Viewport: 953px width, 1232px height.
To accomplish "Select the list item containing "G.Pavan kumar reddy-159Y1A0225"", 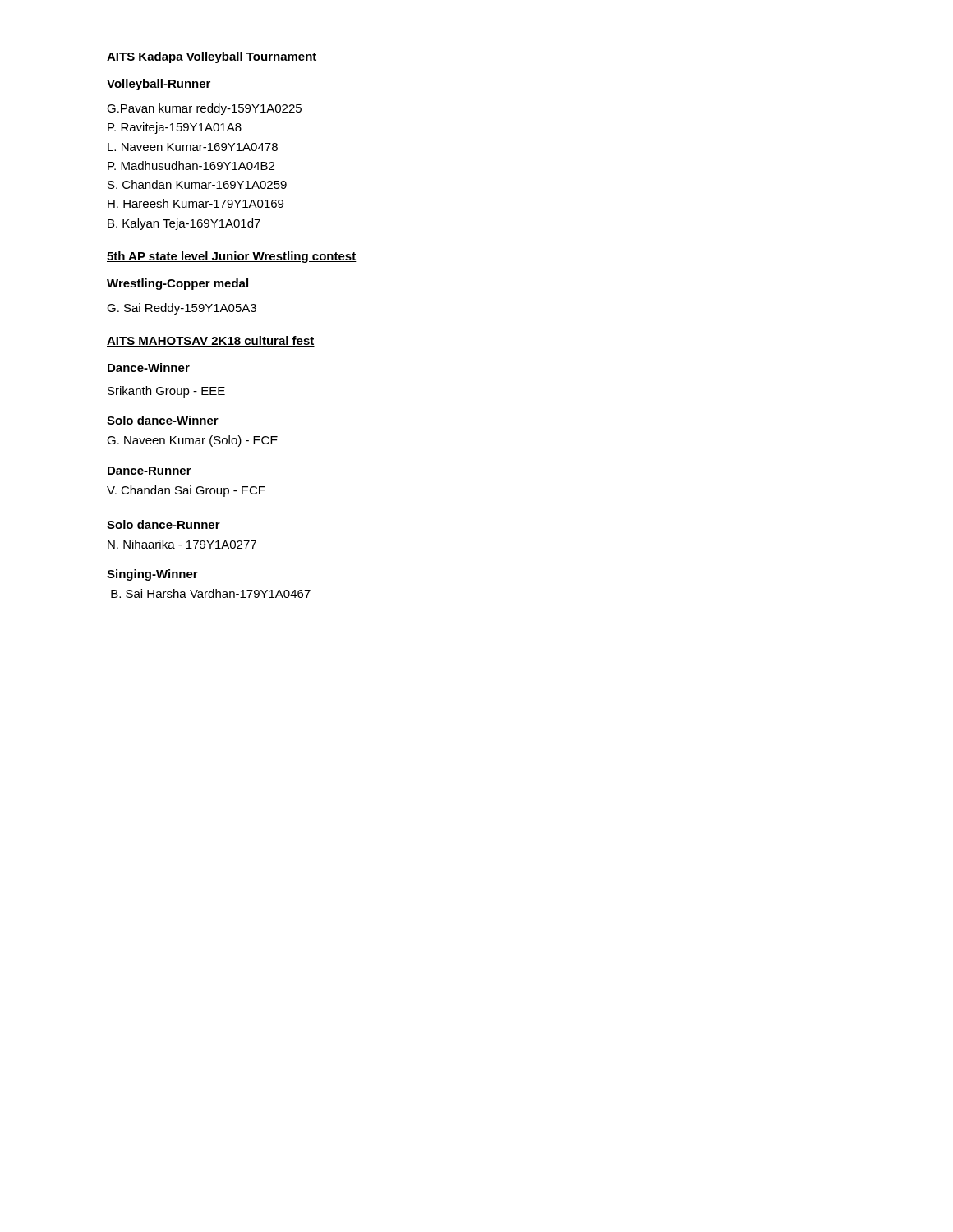I will click(204, 108).
